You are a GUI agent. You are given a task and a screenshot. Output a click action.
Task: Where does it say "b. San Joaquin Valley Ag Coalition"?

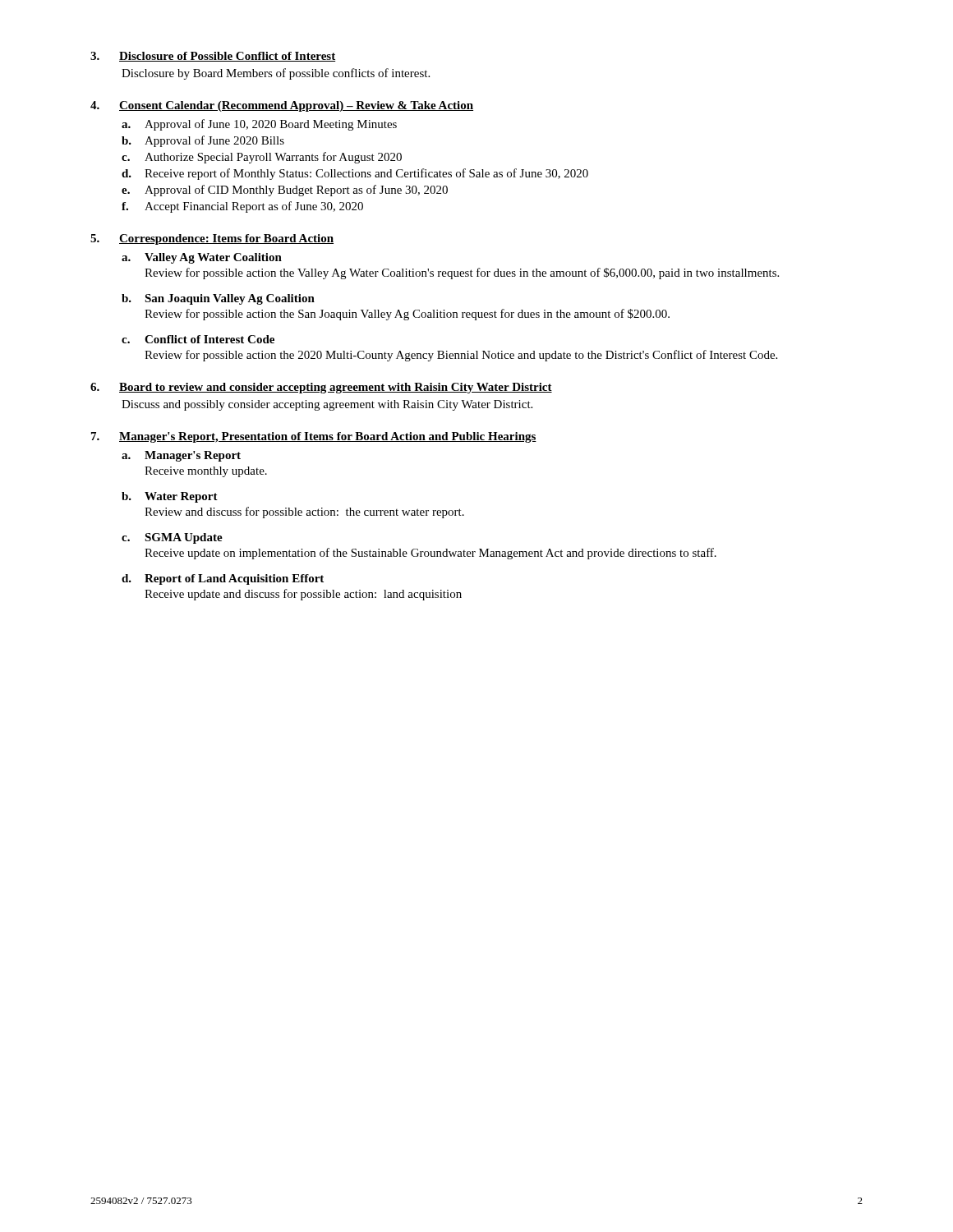[218, 299]
